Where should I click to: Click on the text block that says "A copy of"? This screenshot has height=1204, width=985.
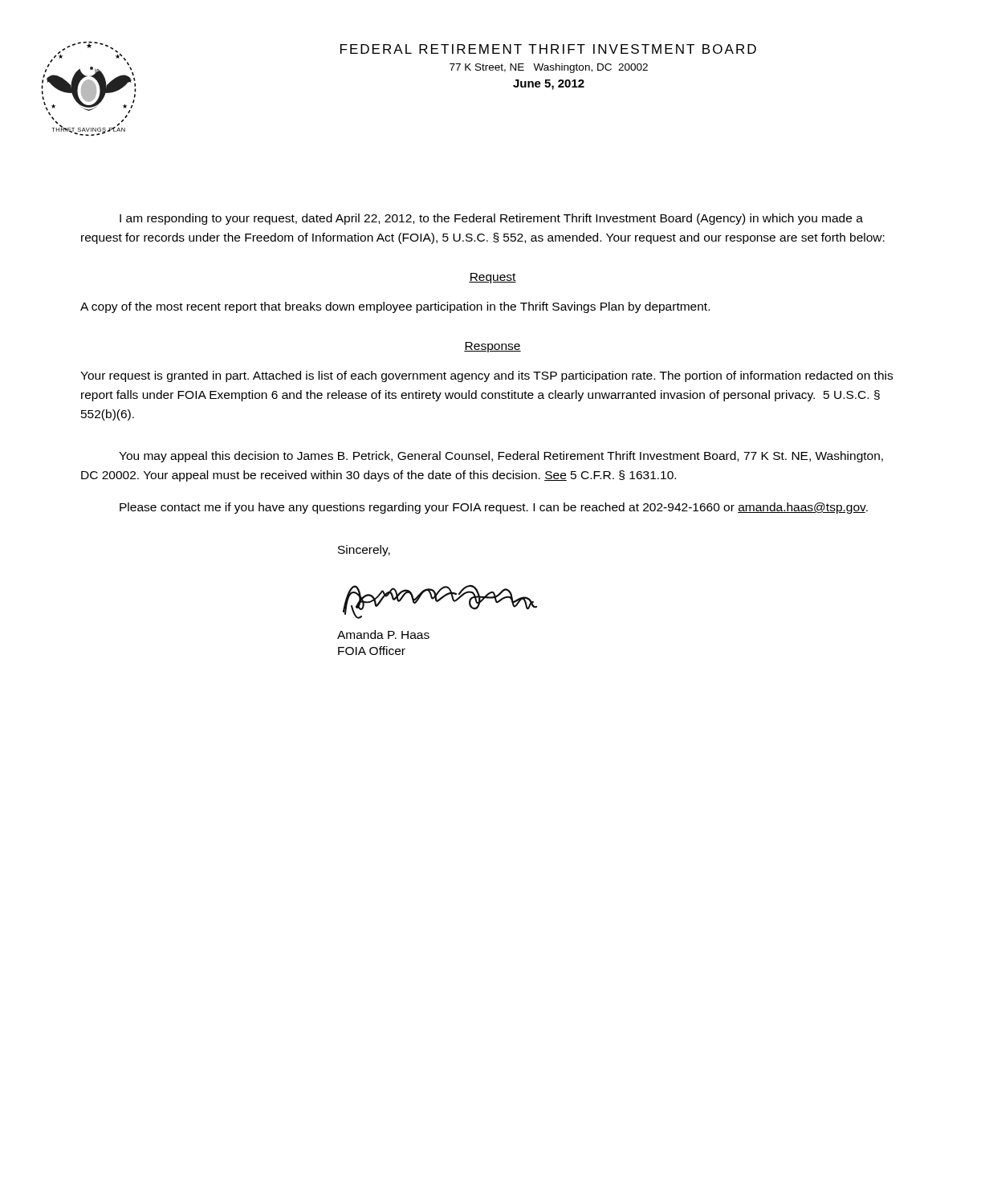pos(396,306)
